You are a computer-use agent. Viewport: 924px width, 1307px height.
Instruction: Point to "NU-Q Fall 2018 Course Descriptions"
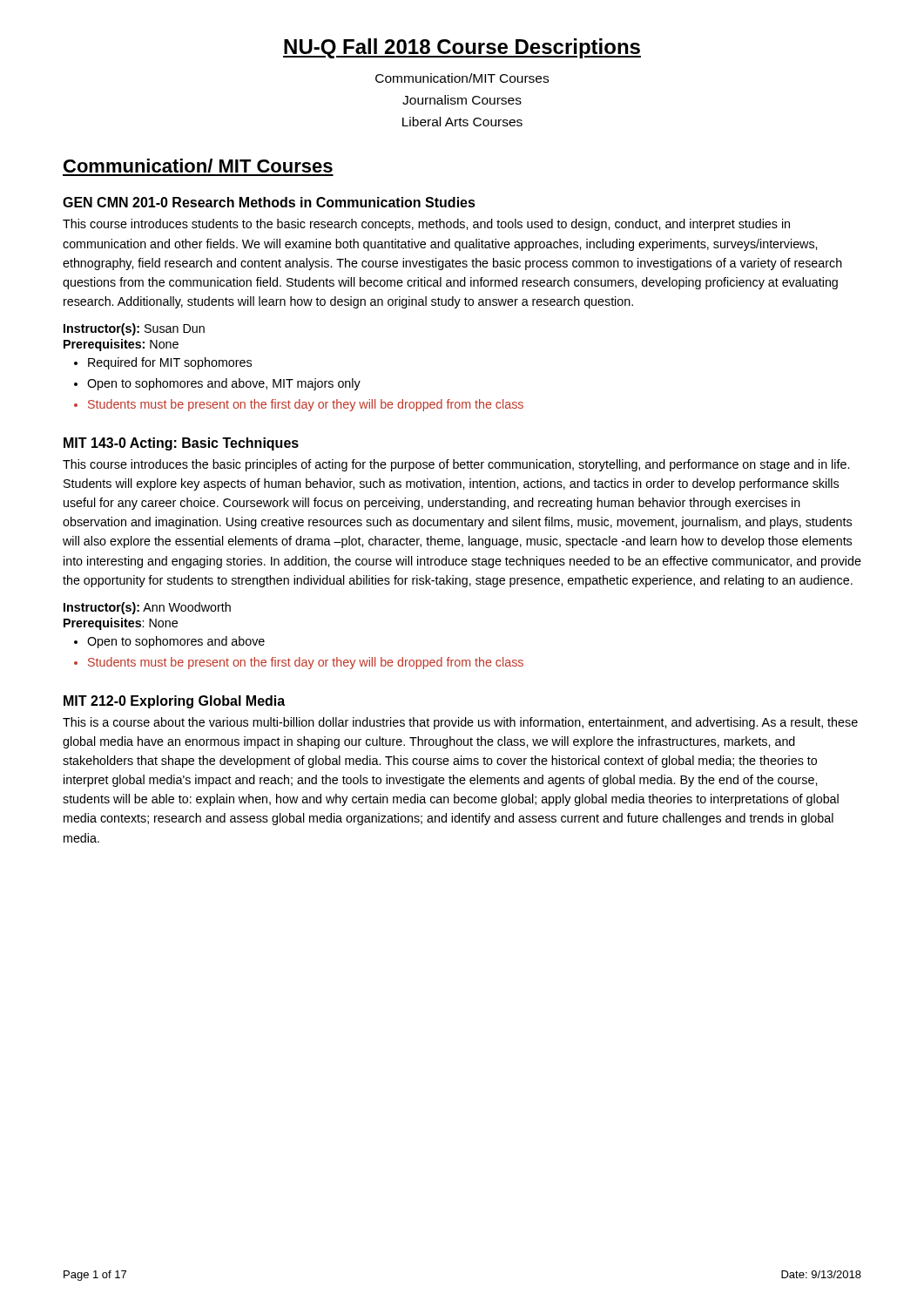coord(462,47)
